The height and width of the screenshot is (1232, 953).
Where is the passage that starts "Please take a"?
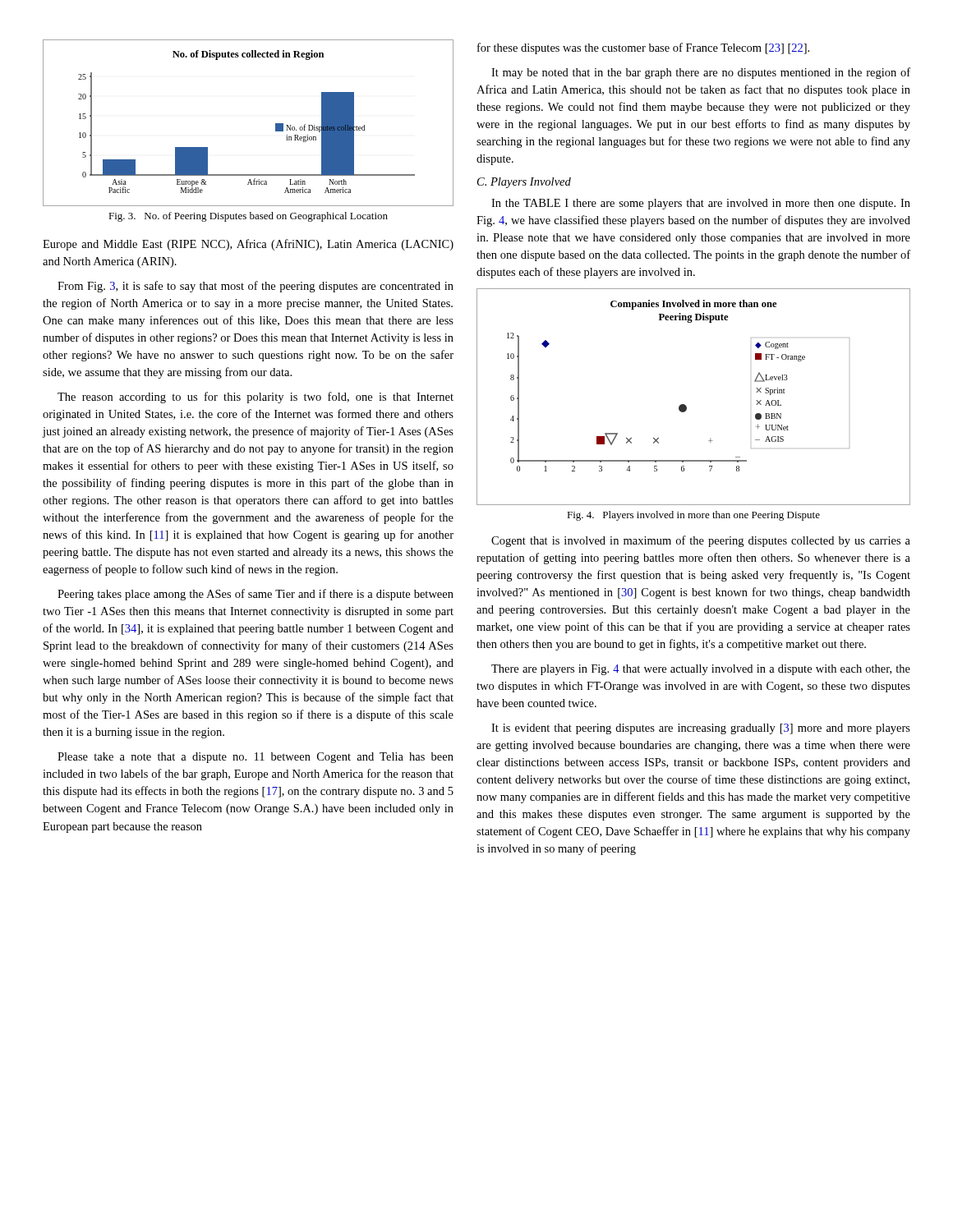point(248,792)
